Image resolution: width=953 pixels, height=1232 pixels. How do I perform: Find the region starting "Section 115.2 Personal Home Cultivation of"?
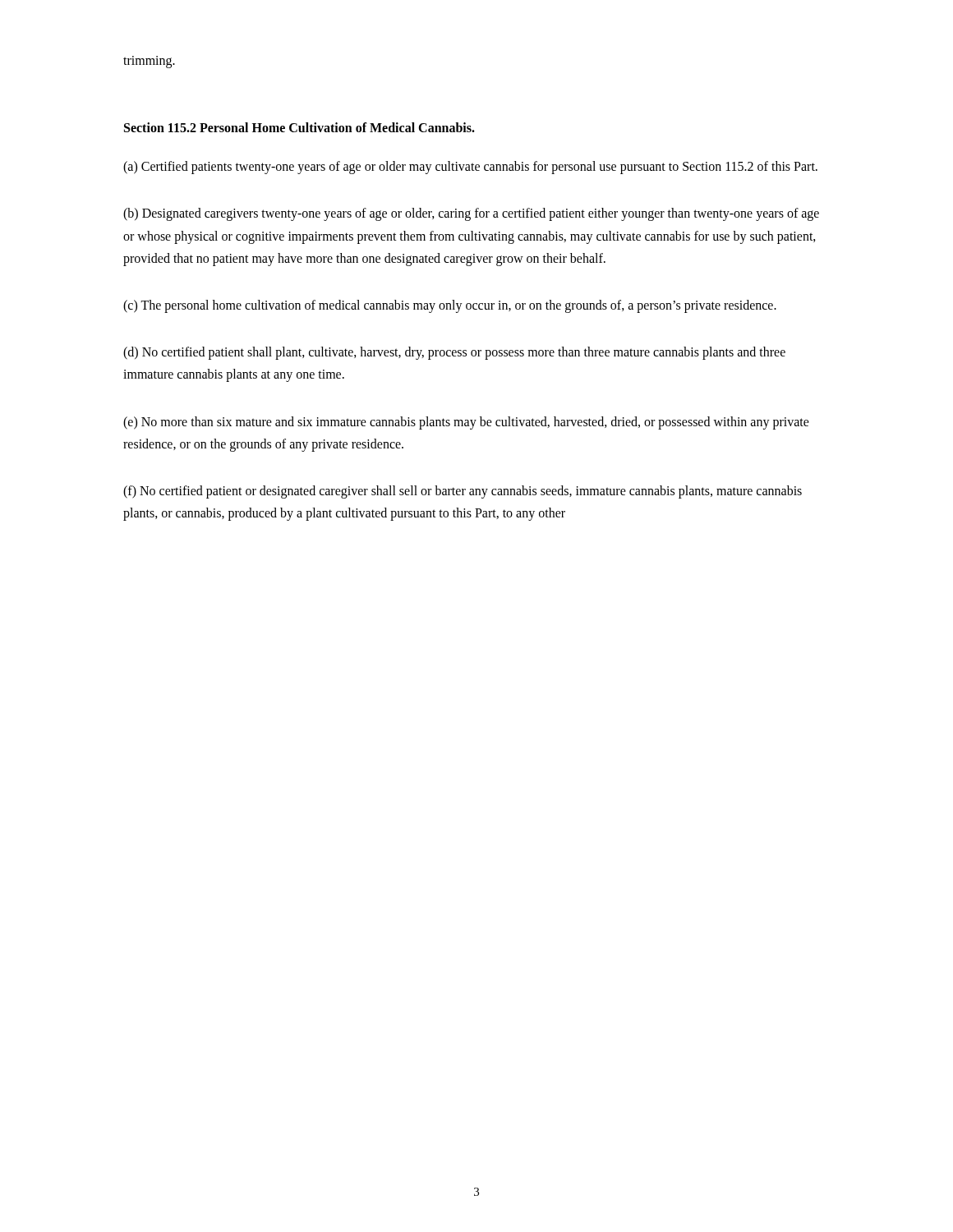[299, 128]
